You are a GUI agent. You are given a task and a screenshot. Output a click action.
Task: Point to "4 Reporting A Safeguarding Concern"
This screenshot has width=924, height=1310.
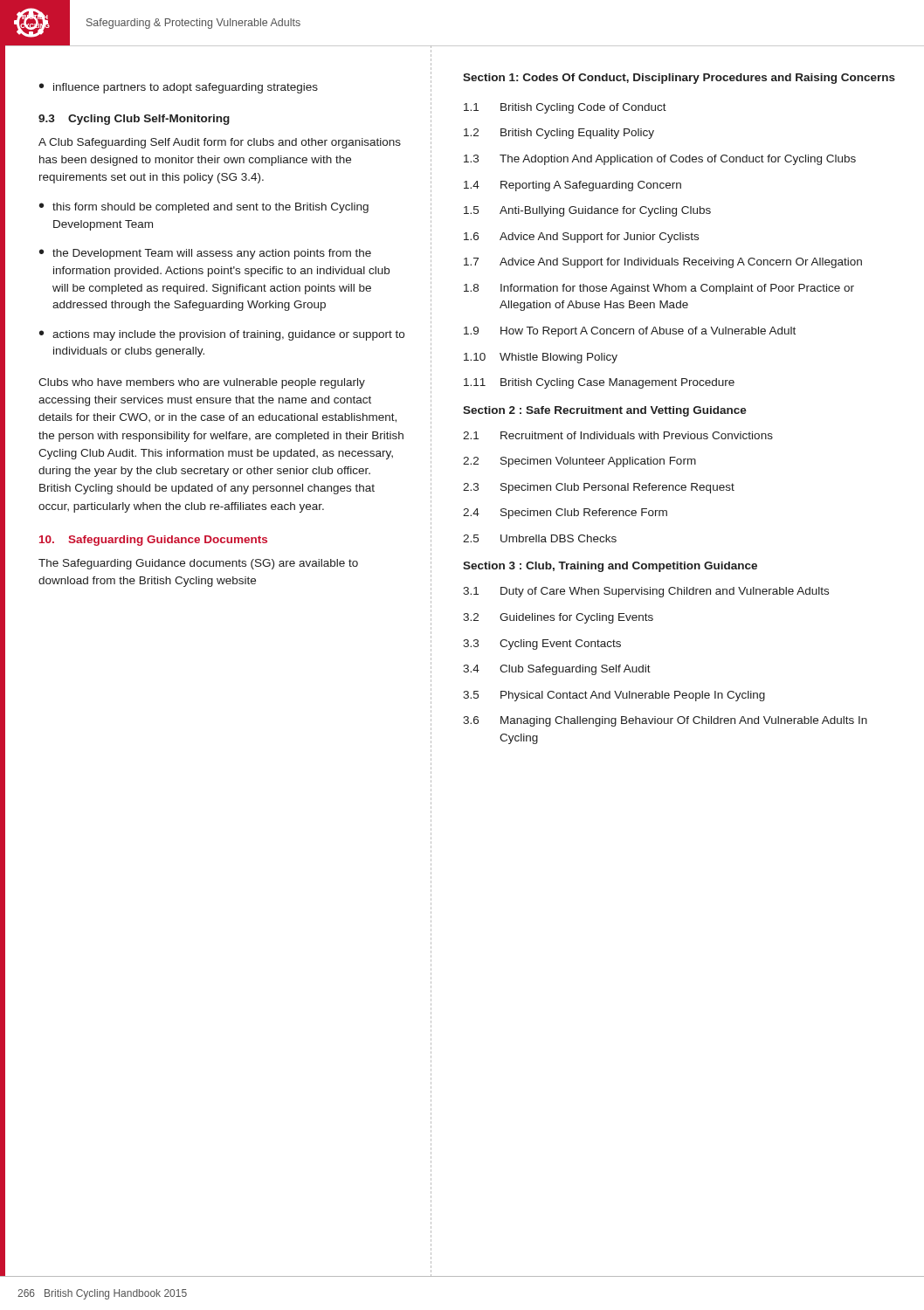point(572,185)
